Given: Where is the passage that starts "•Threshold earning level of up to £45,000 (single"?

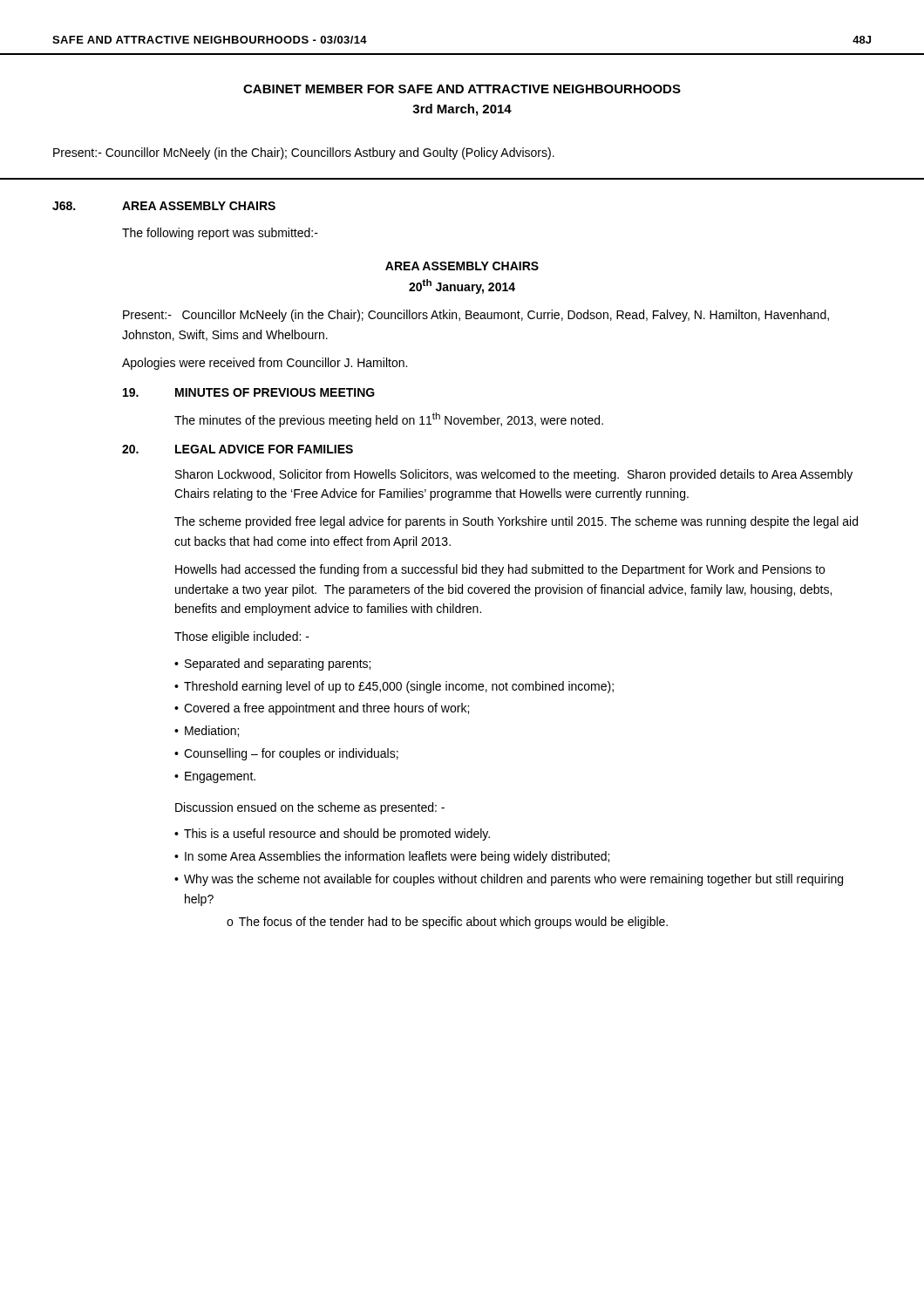Looking at the screenshot, I should tap(395, 687).
